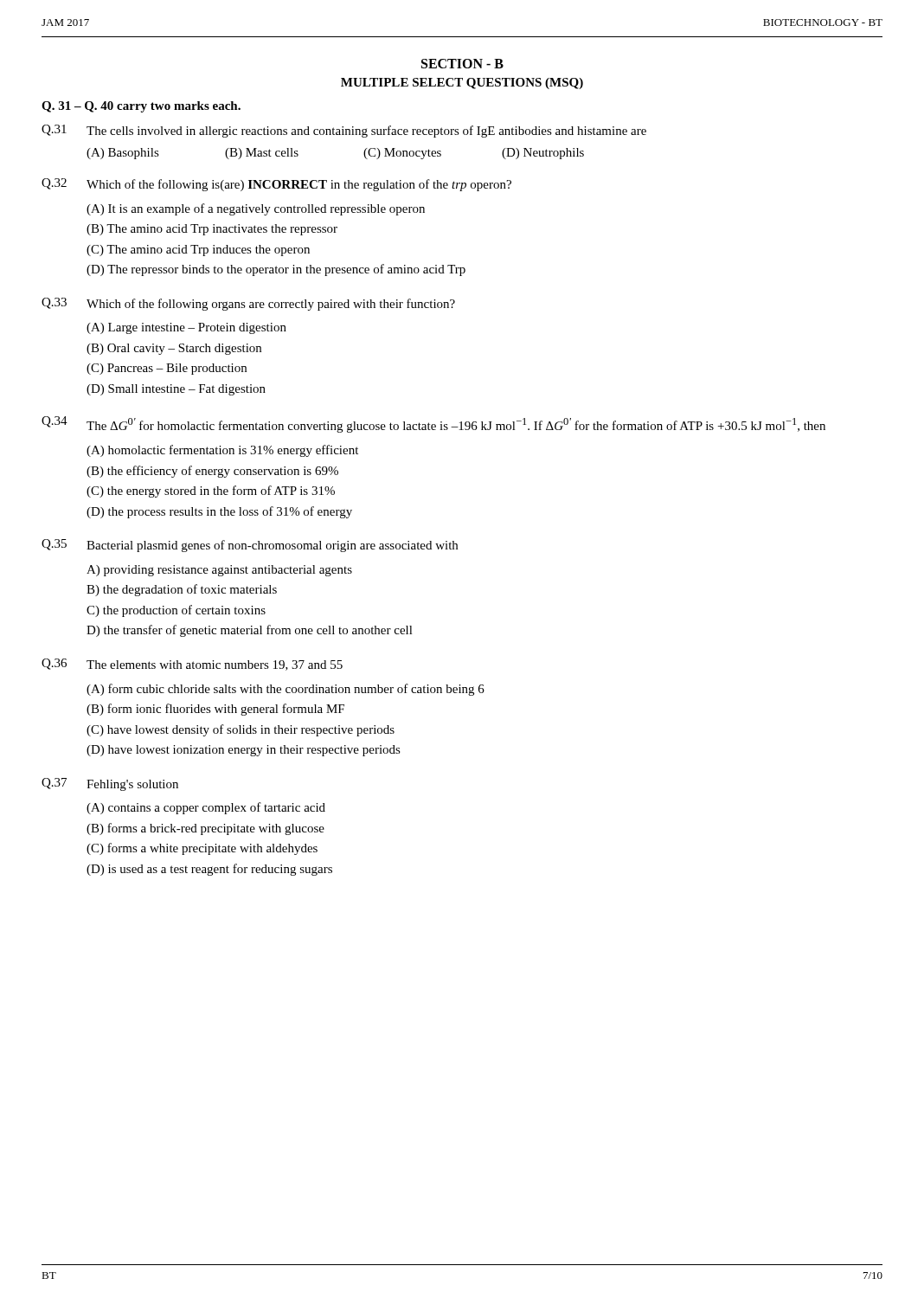Click the passage that begins "Q.34 The ΔG0' for homolactic fermentation"
Image resolution: width=924 pixels, height=1298 pixels.
click(x=433, y=424)
